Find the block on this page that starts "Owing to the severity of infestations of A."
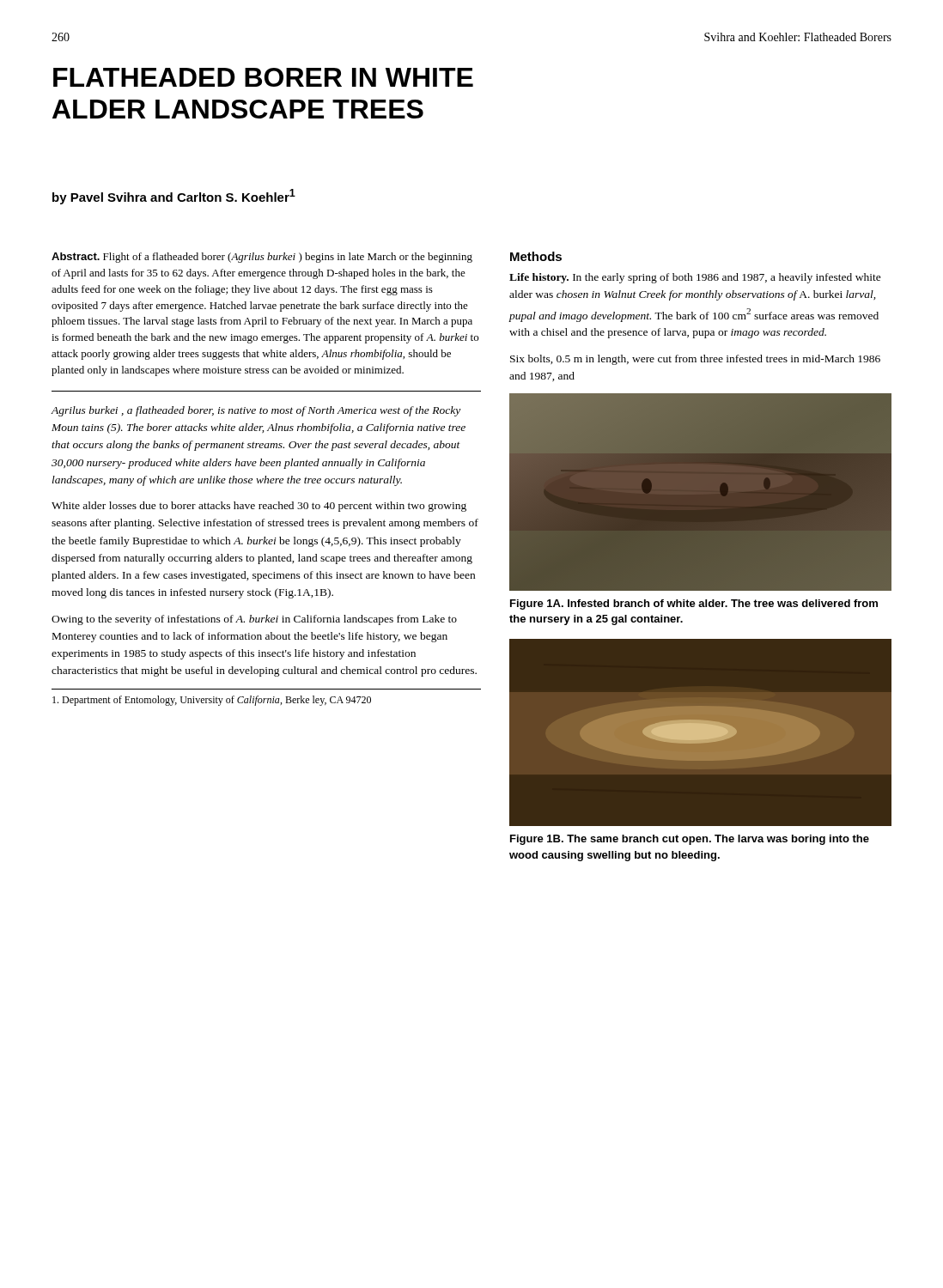The image size is (943, 1288). 264,644
